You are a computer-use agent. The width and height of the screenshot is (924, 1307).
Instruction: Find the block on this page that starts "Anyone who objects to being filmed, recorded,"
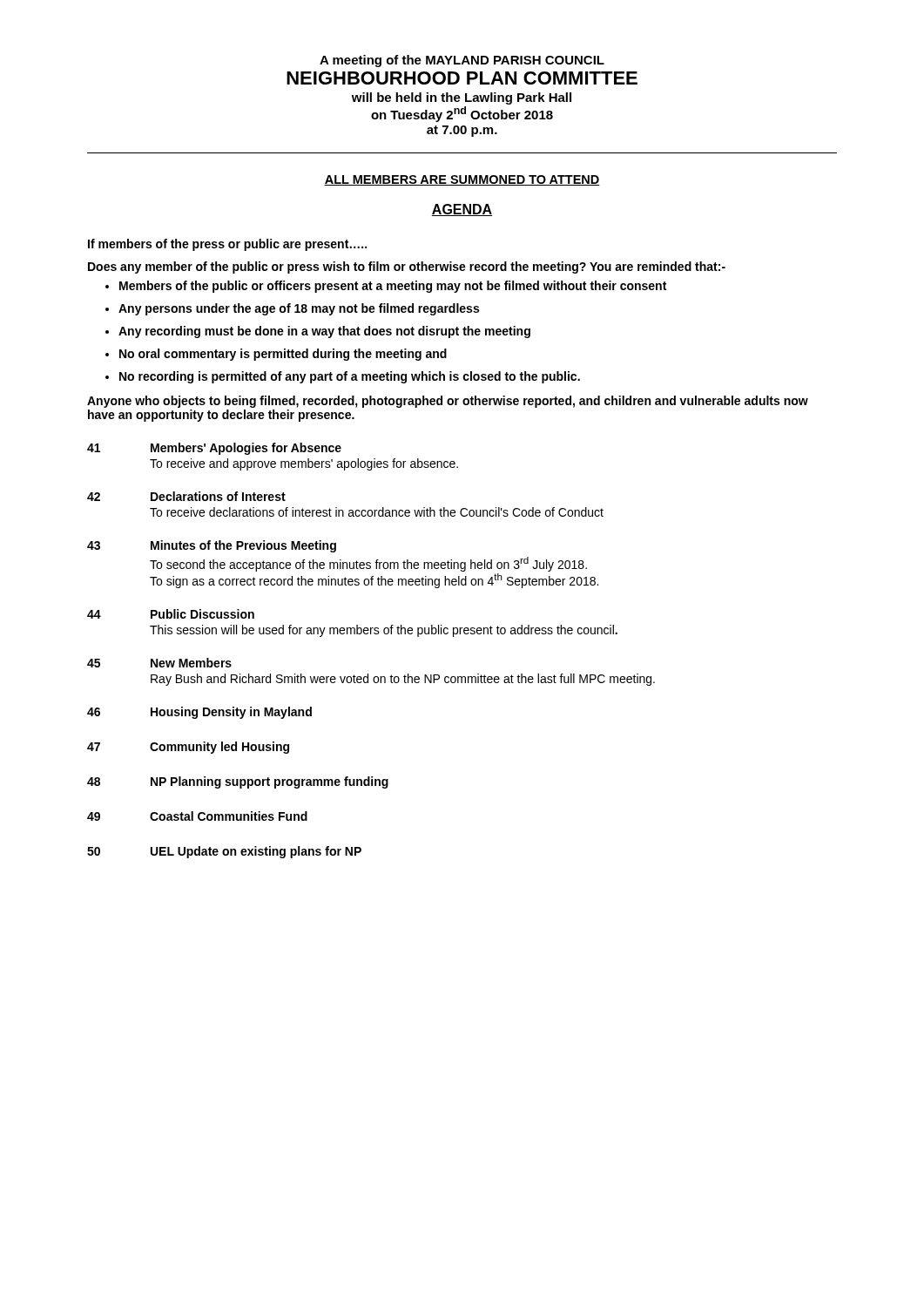[x=447, y=408]
